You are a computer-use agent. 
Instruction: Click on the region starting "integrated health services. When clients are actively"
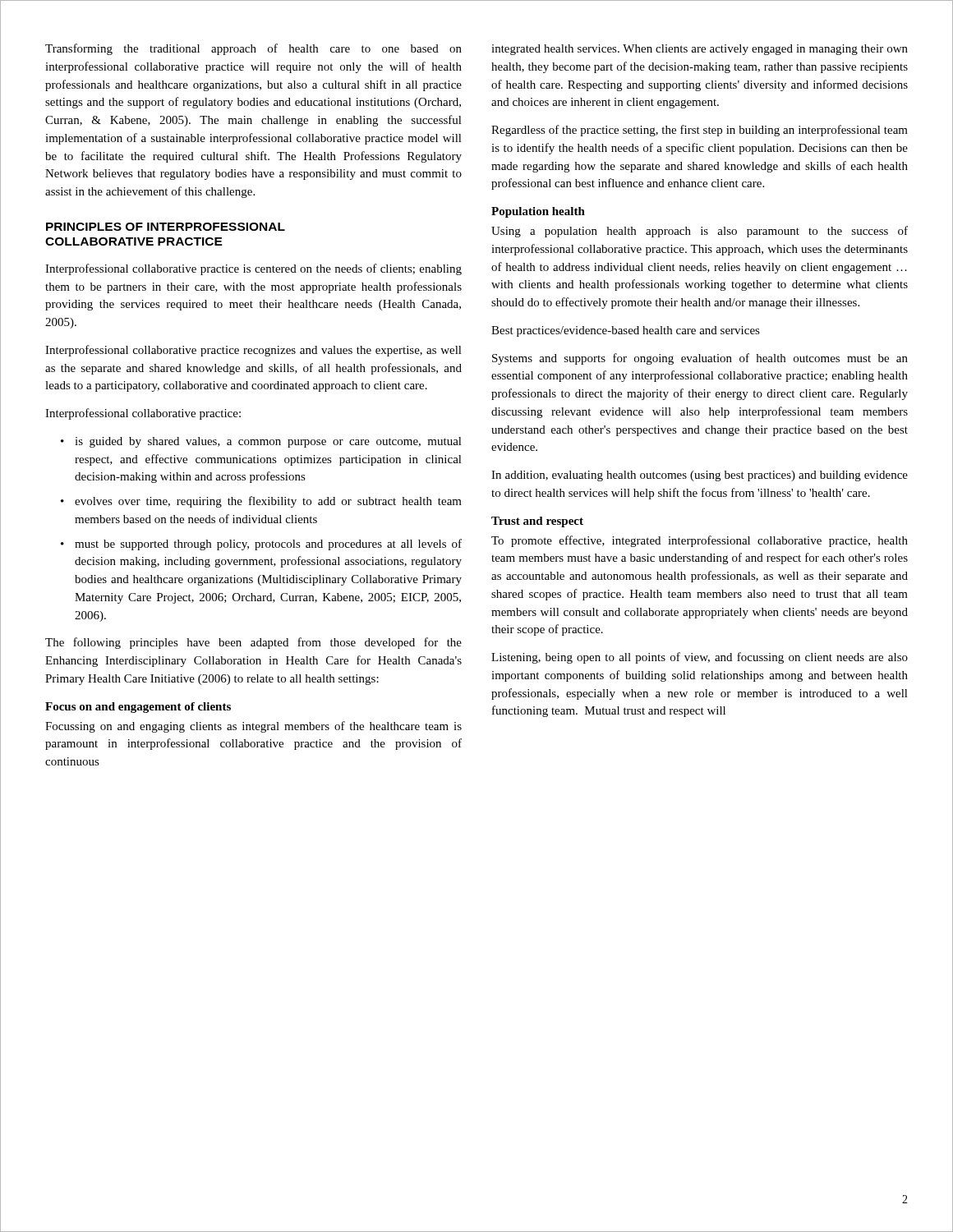pos(700,76)
